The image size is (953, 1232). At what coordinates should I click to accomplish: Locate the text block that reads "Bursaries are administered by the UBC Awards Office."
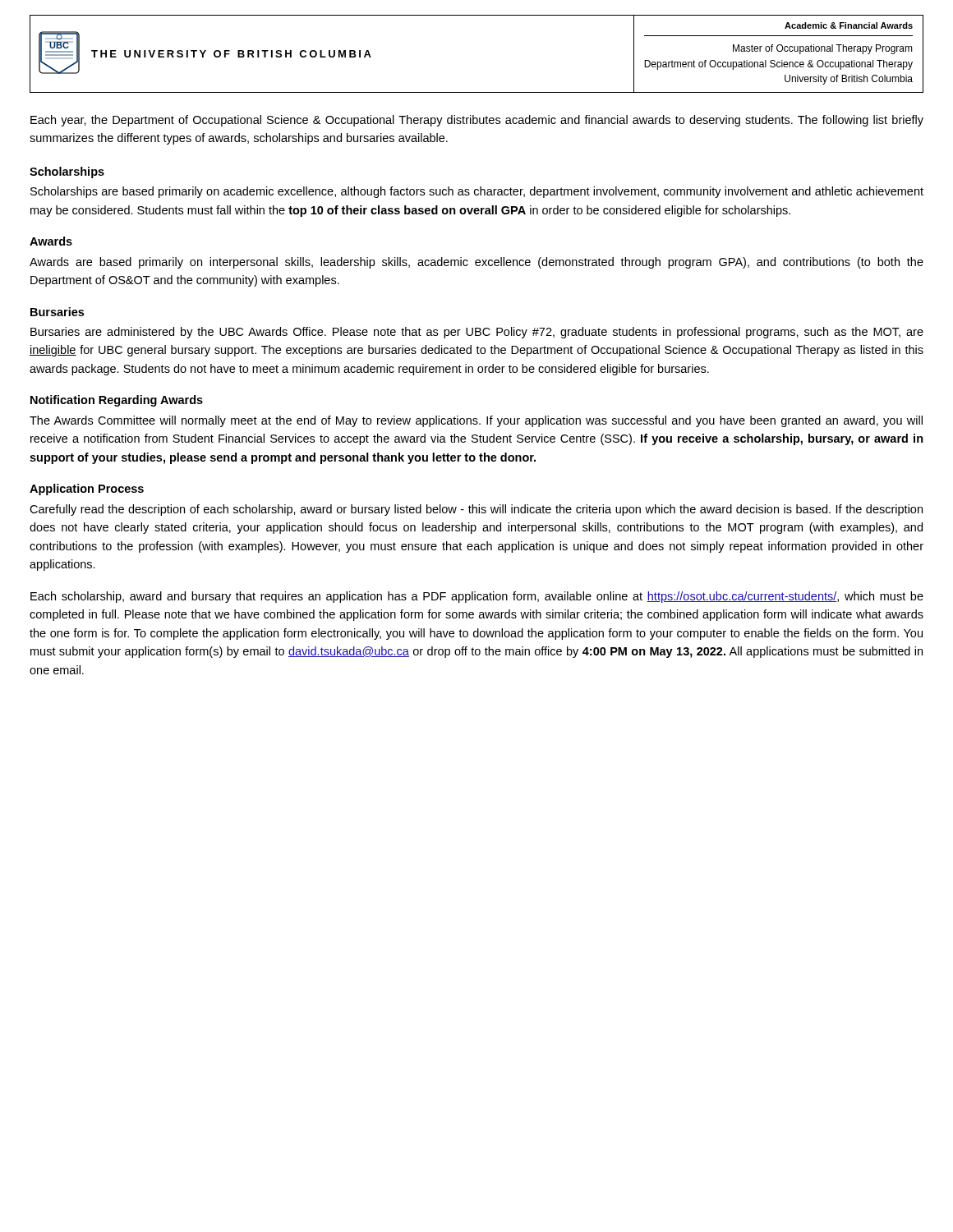(476, 350)
